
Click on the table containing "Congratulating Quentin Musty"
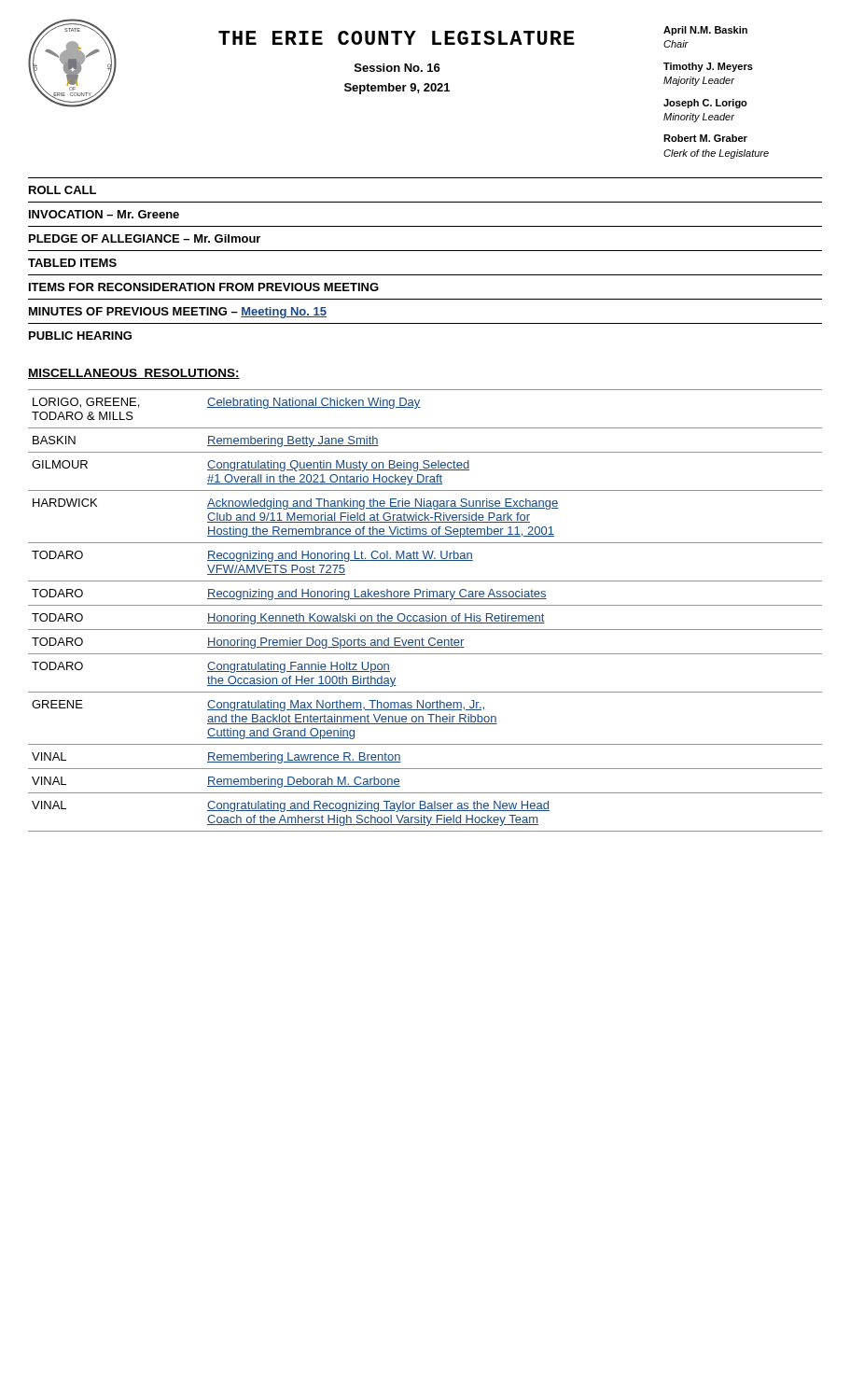pyautogui.click(x=425, y=611)
